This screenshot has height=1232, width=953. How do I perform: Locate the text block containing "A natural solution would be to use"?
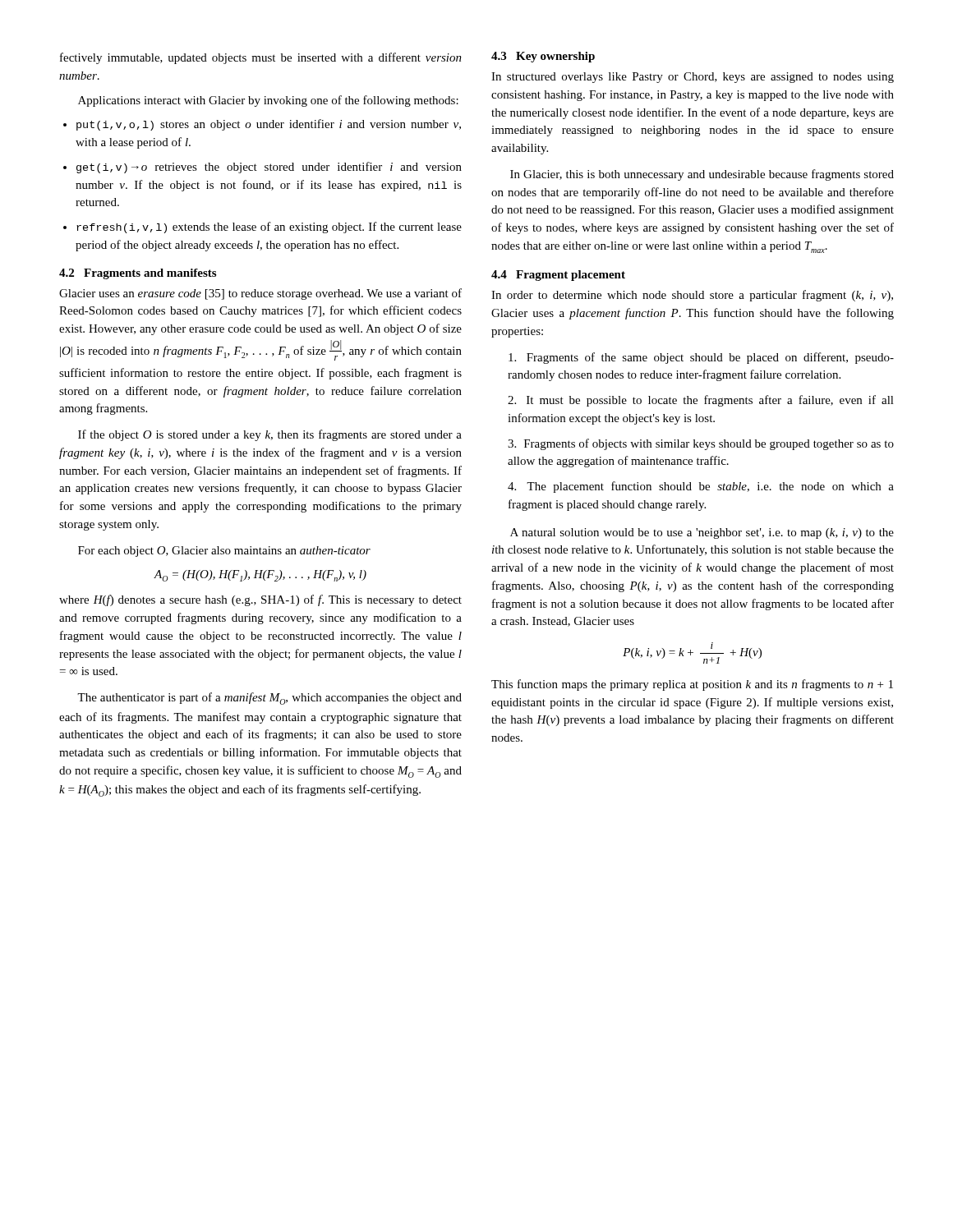pyautogui.click(x=693, y=577)
